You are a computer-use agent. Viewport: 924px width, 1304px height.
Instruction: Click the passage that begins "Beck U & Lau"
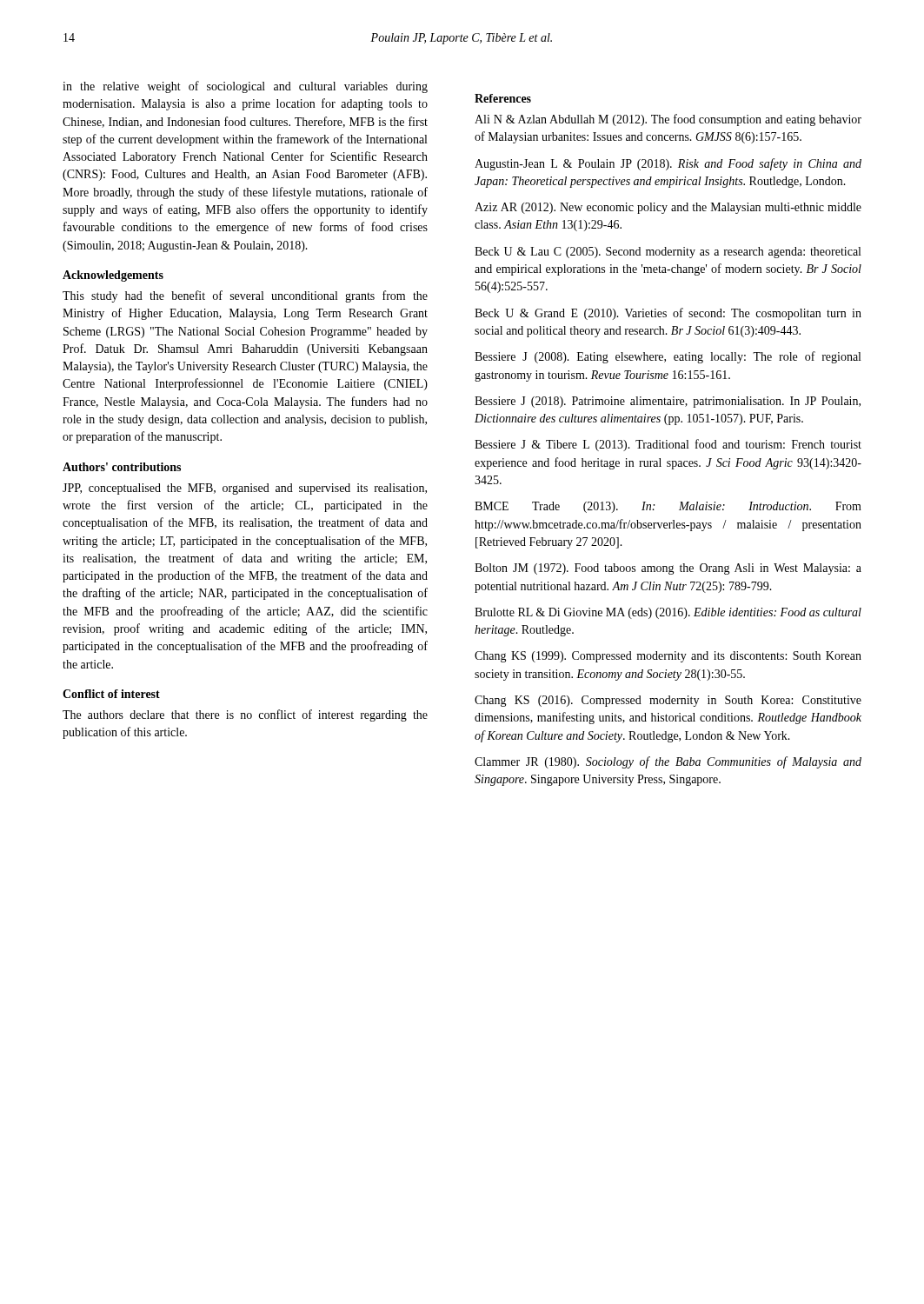[x=668, y=270]
